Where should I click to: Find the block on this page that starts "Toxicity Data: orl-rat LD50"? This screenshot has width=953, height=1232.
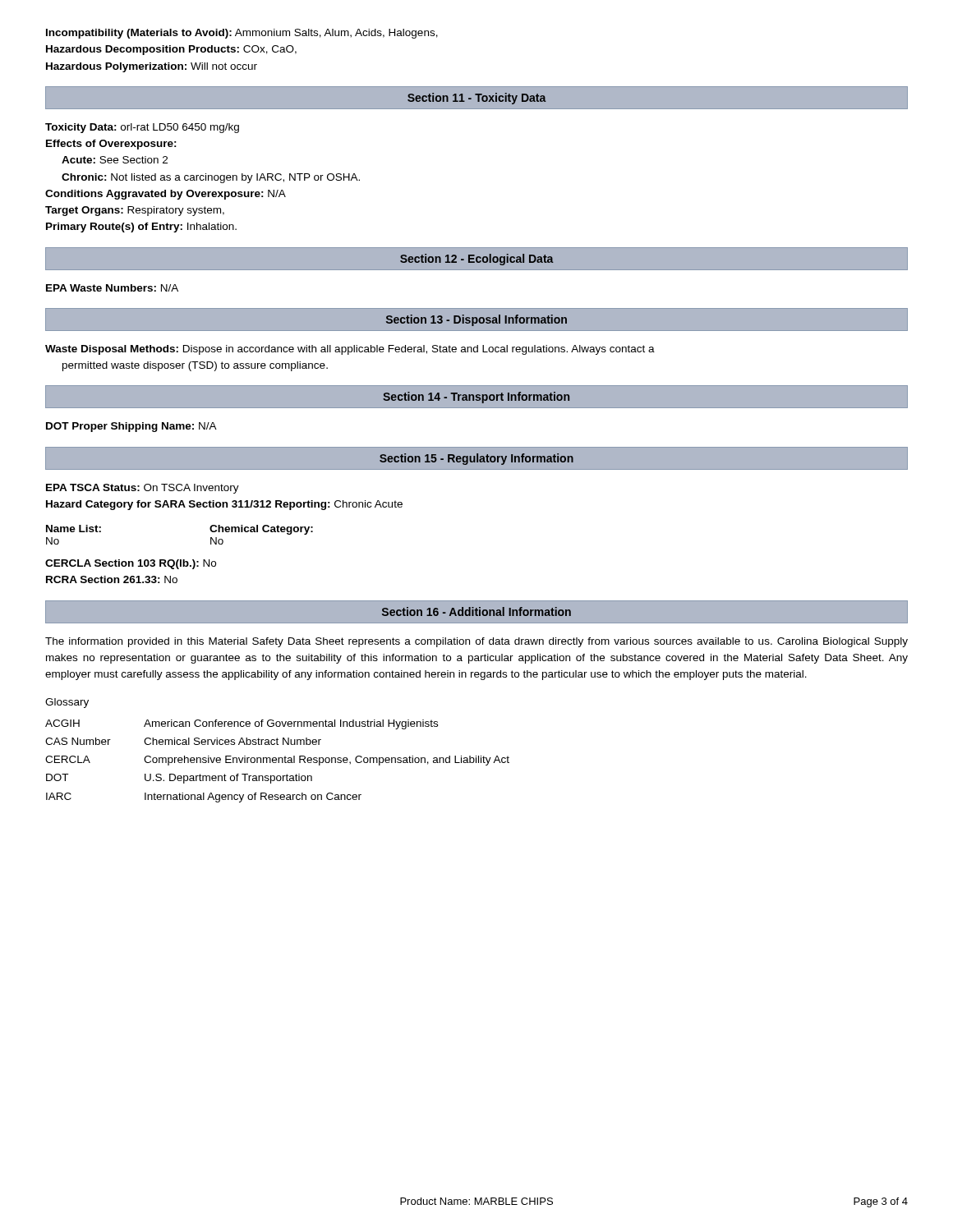(x=203, y=177)
